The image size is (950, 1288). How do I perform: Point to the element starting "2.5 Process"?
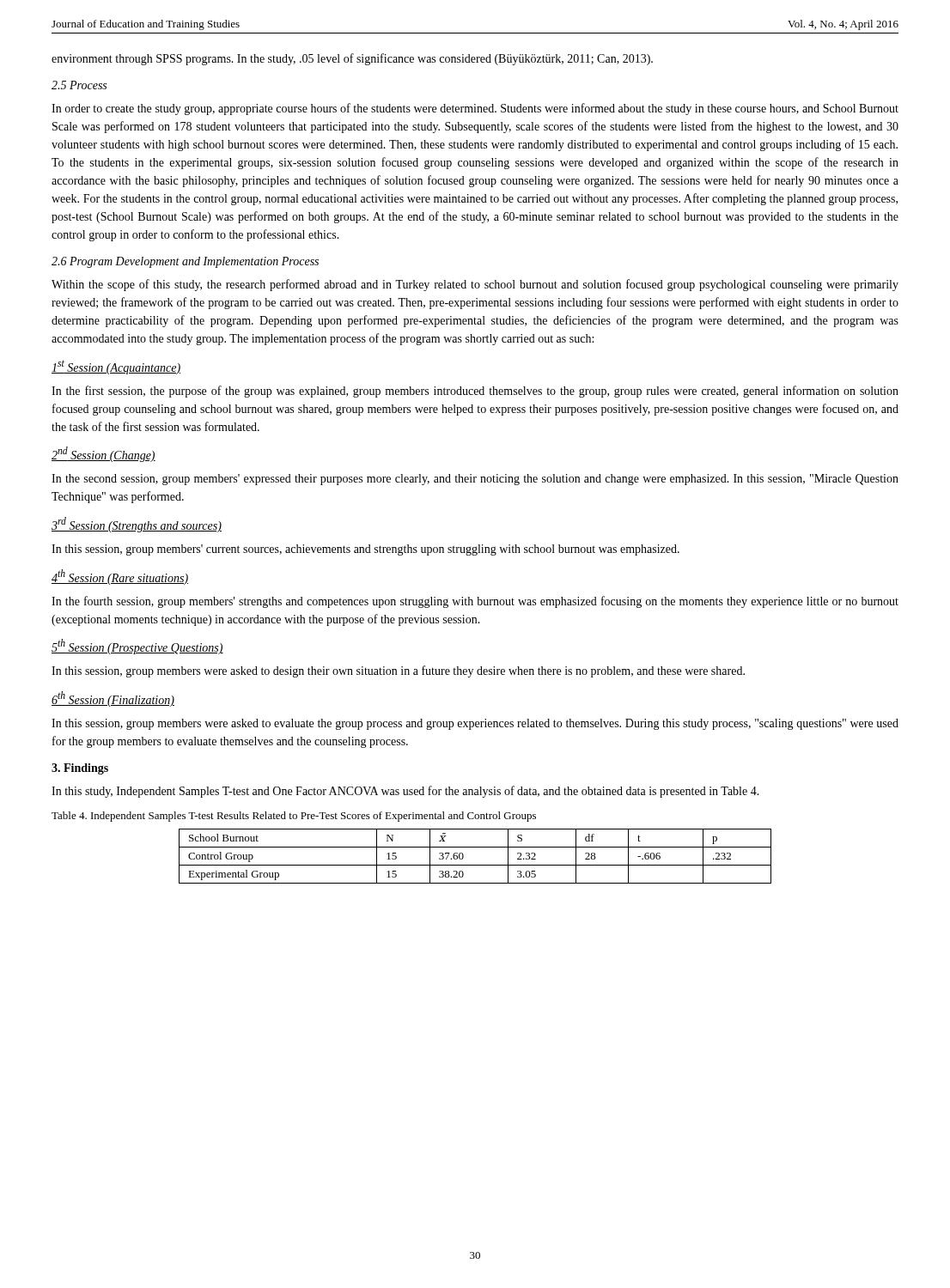click(79, 85)
